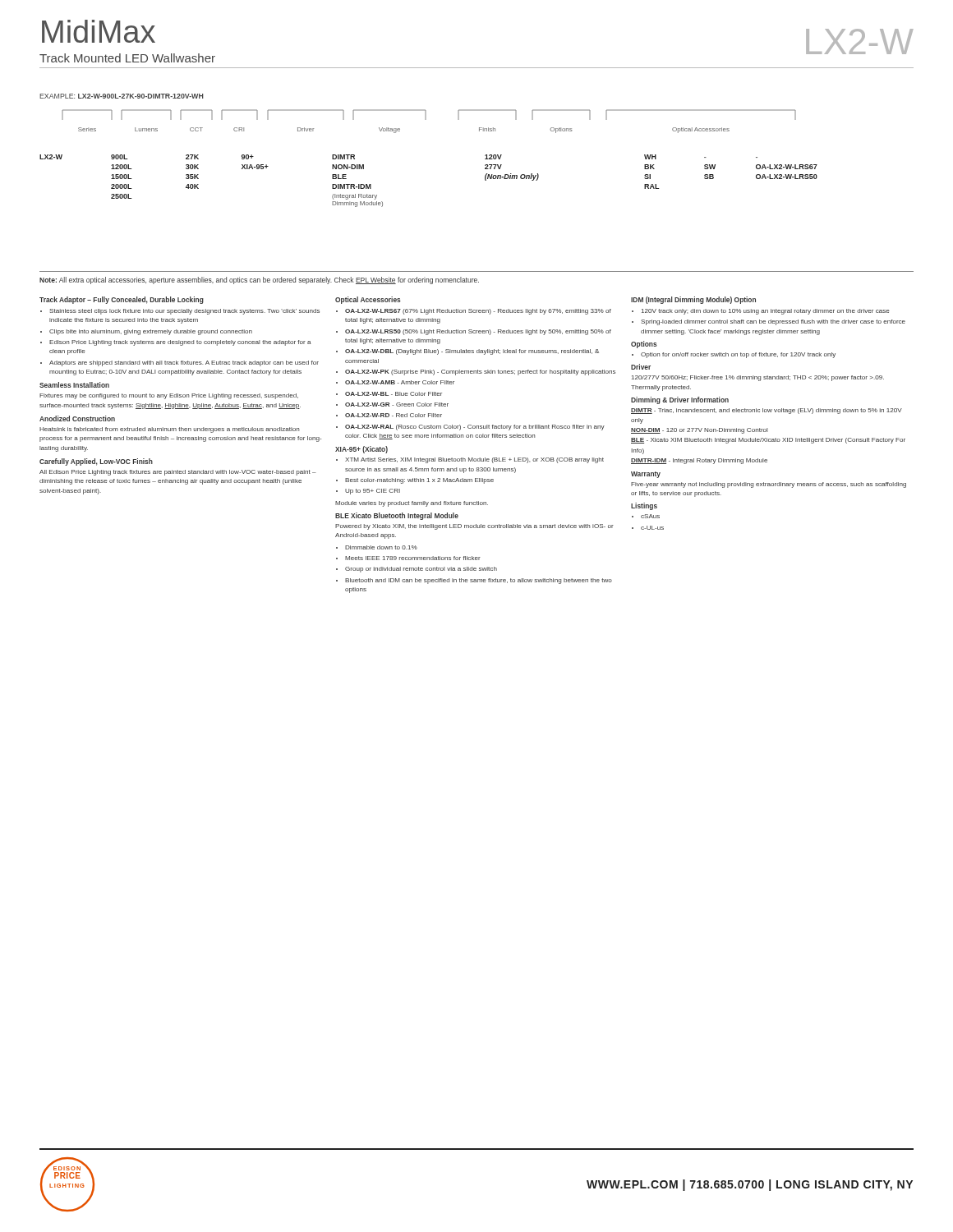Locate the block starting "All Edison Price"
Image resolution: width=953 pixels, height=1232 pixels.
[x=178, y=481]
